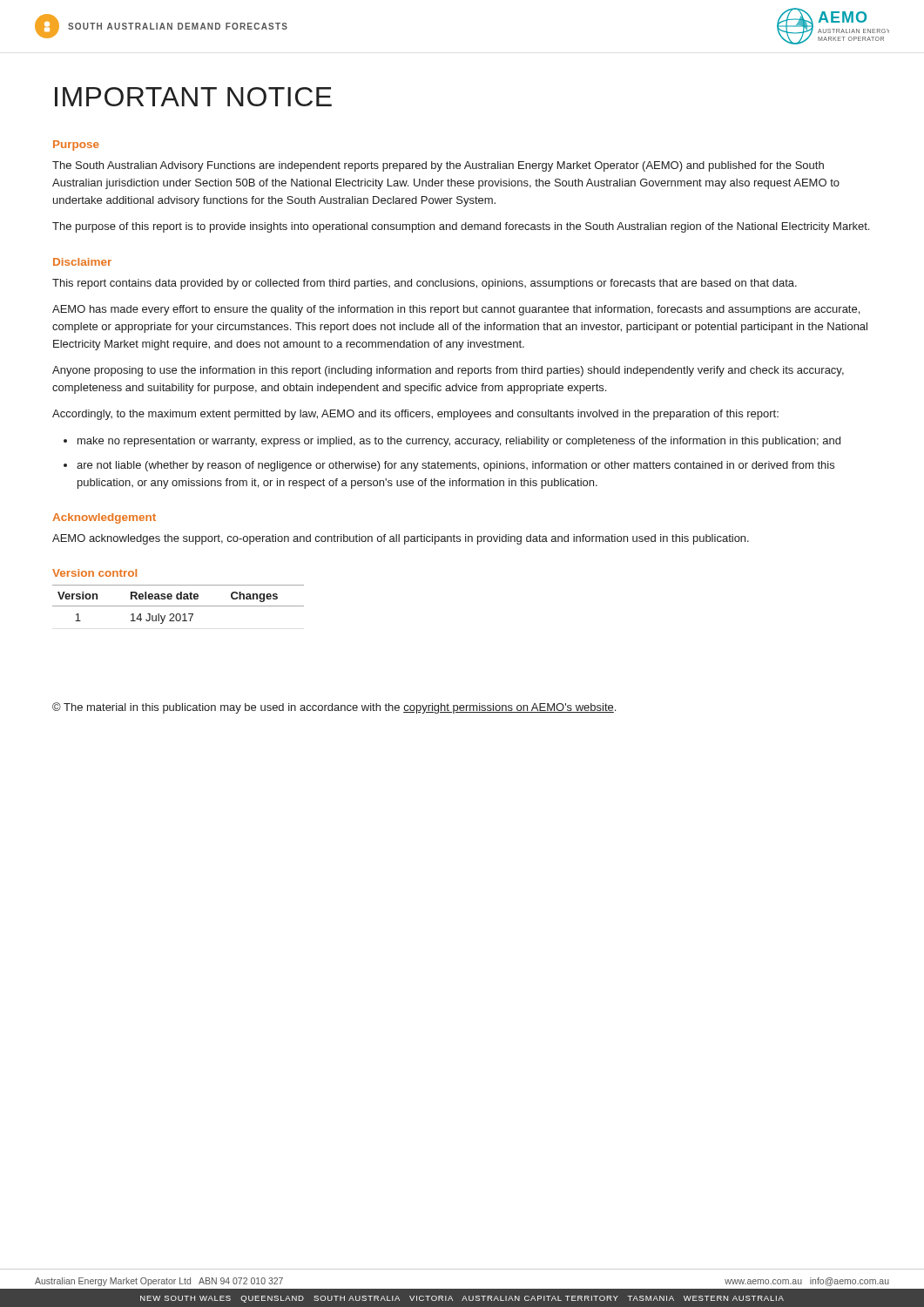Navigate to the text block starting "The South Australian Advisory Functions"
Image resolution: width=924 pixels, height=1307 pixels.
462,183
